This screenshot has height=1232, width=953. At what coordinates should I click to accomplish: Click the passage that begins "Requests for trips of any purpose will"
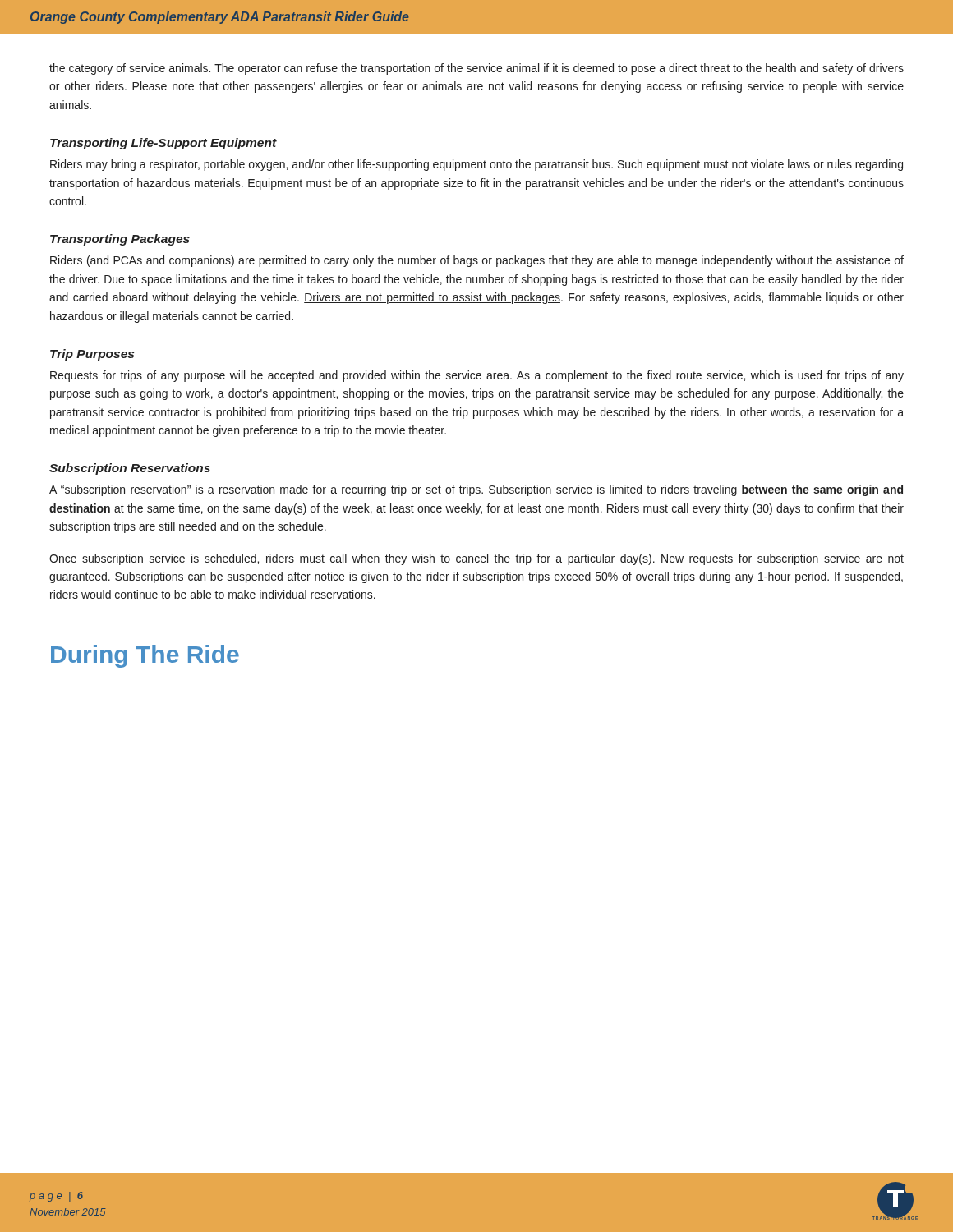[x=476, y=403]
